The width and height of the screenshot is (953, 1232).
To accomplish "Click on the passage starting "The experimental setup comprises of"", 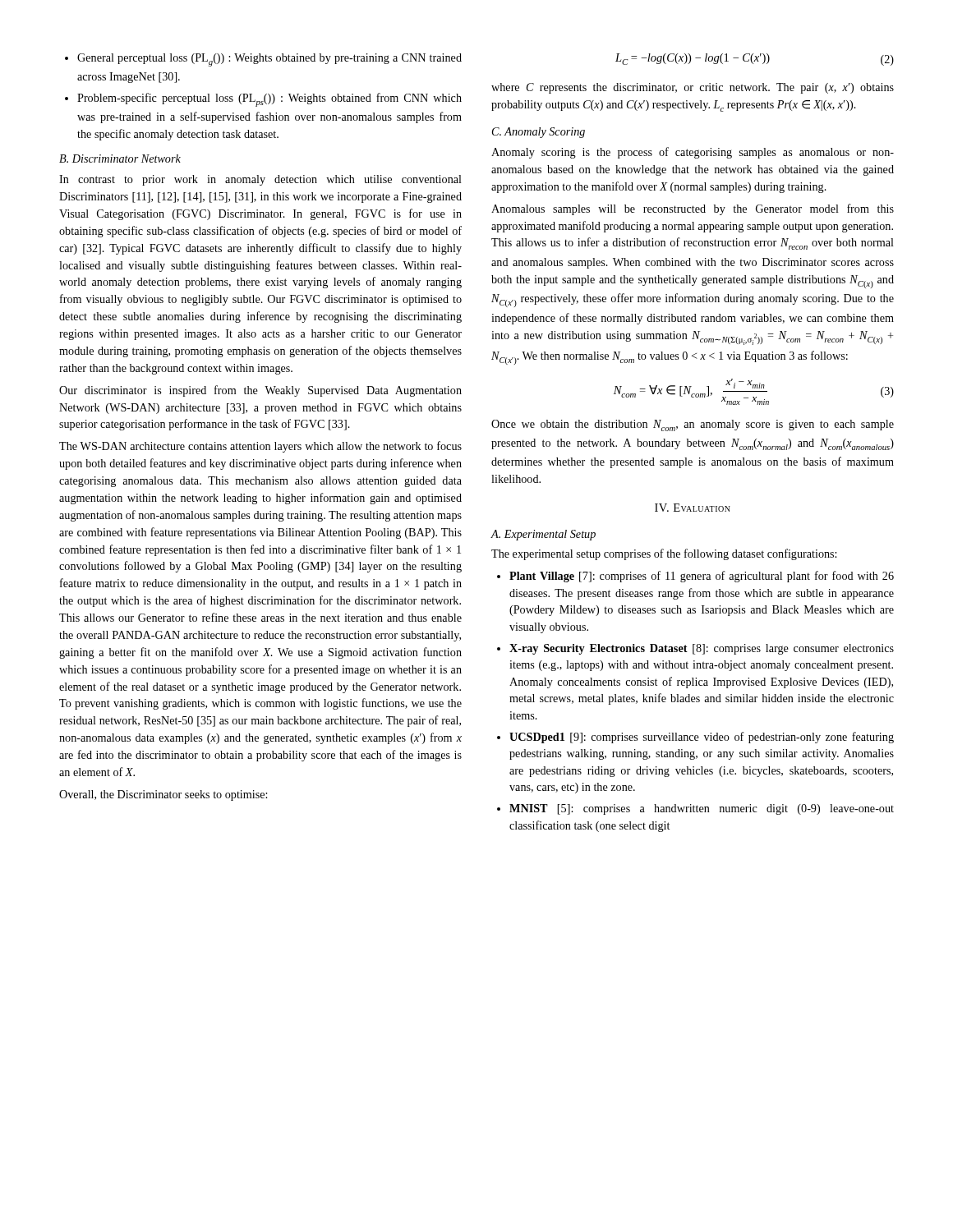I will pos(693,554).
